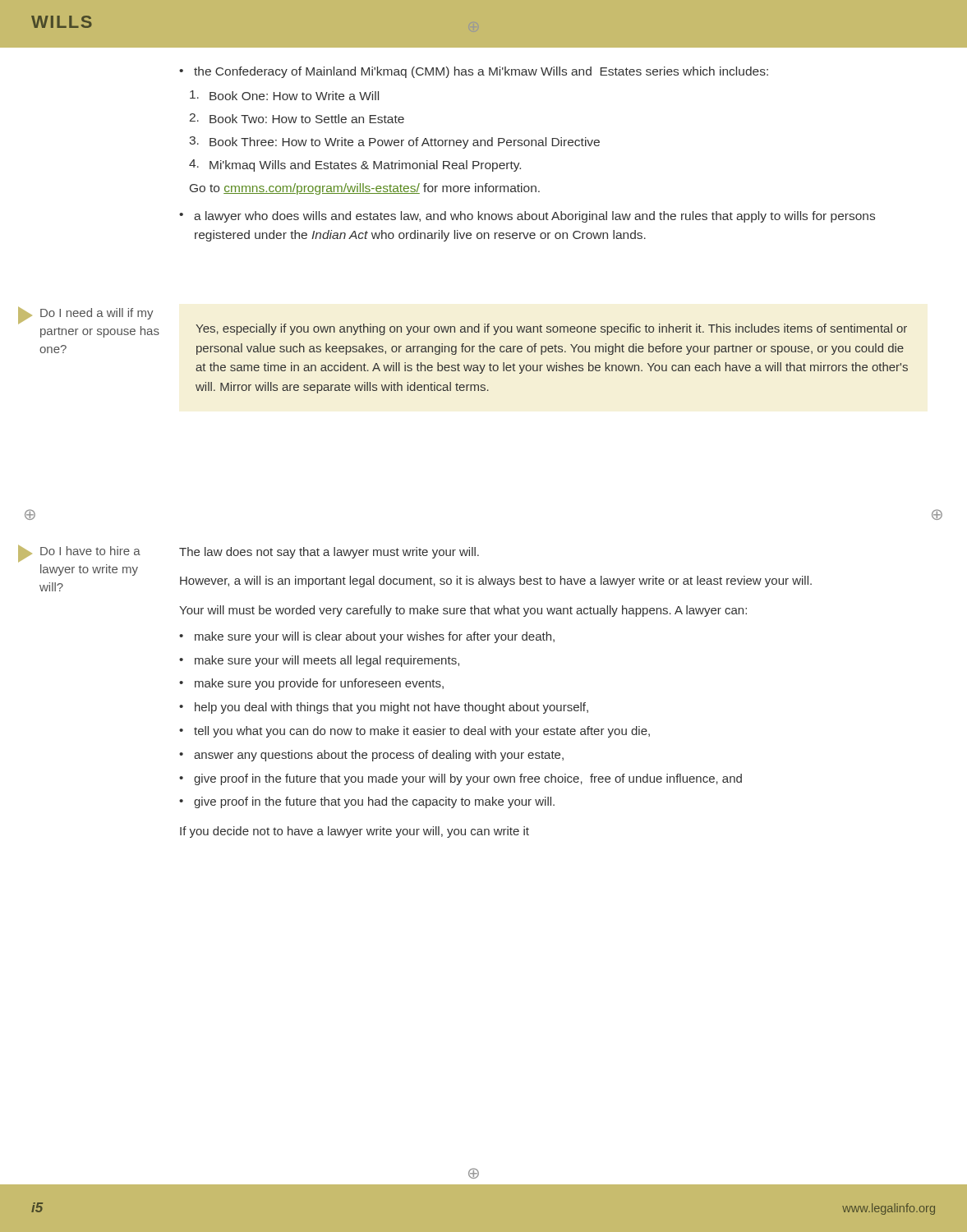Find the text block with the text "The law does not say that a lawyer"

point(329,552)
